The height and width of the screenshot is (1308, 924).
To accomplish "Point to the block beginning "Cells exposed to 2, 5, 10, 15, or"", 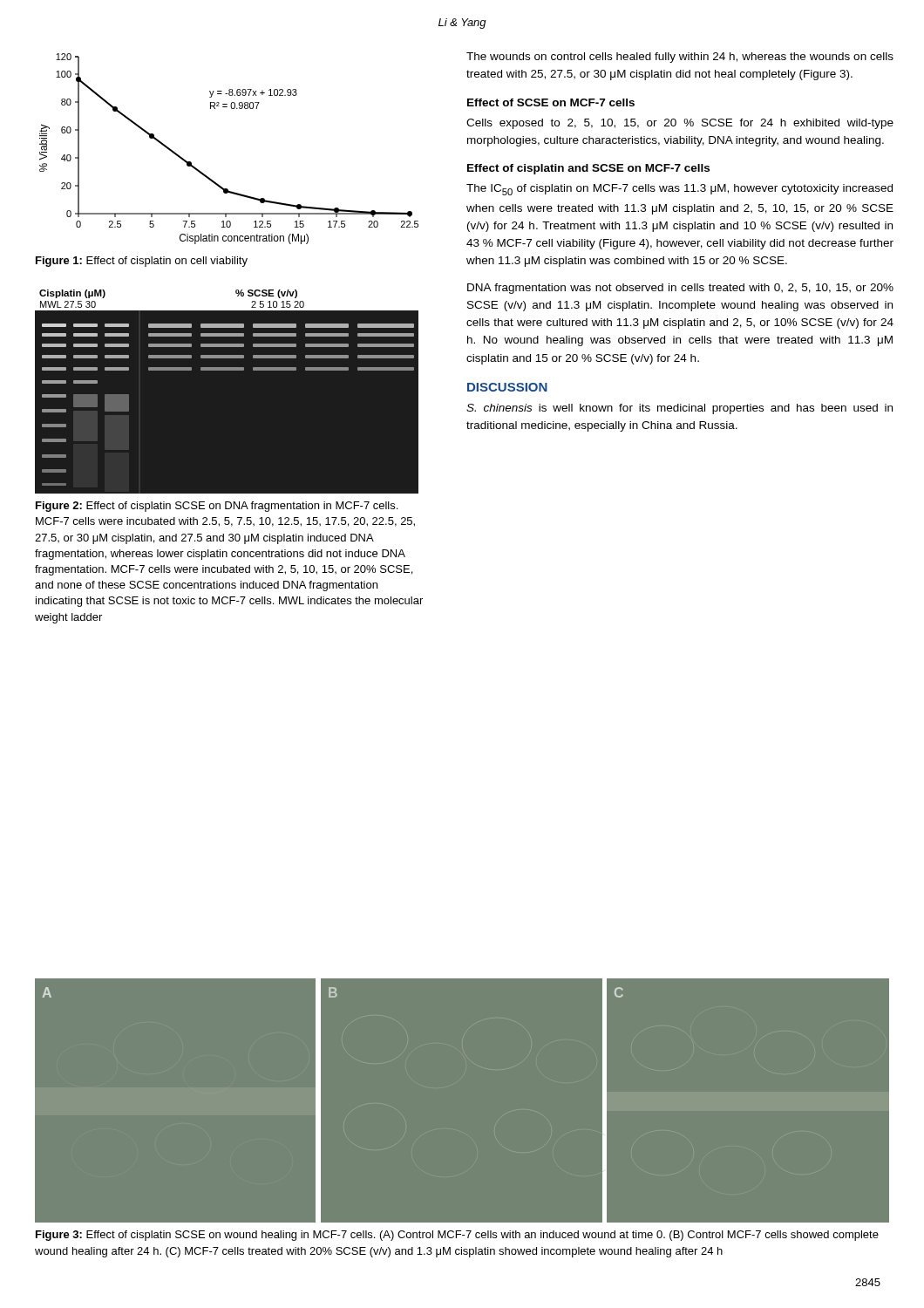I will coord(680,131).
